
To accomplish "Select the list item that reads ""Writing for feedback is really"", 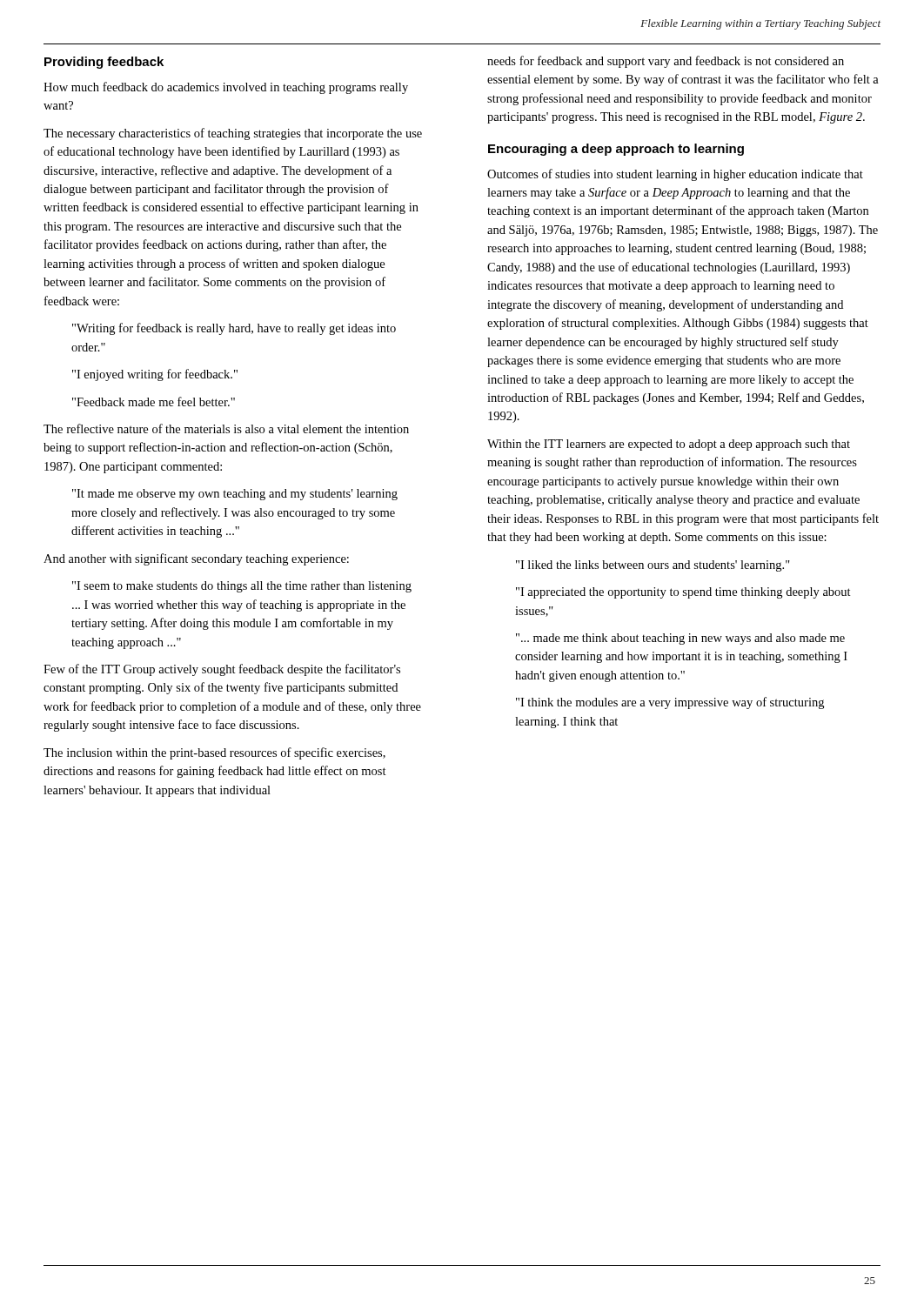I will (234, 337).
